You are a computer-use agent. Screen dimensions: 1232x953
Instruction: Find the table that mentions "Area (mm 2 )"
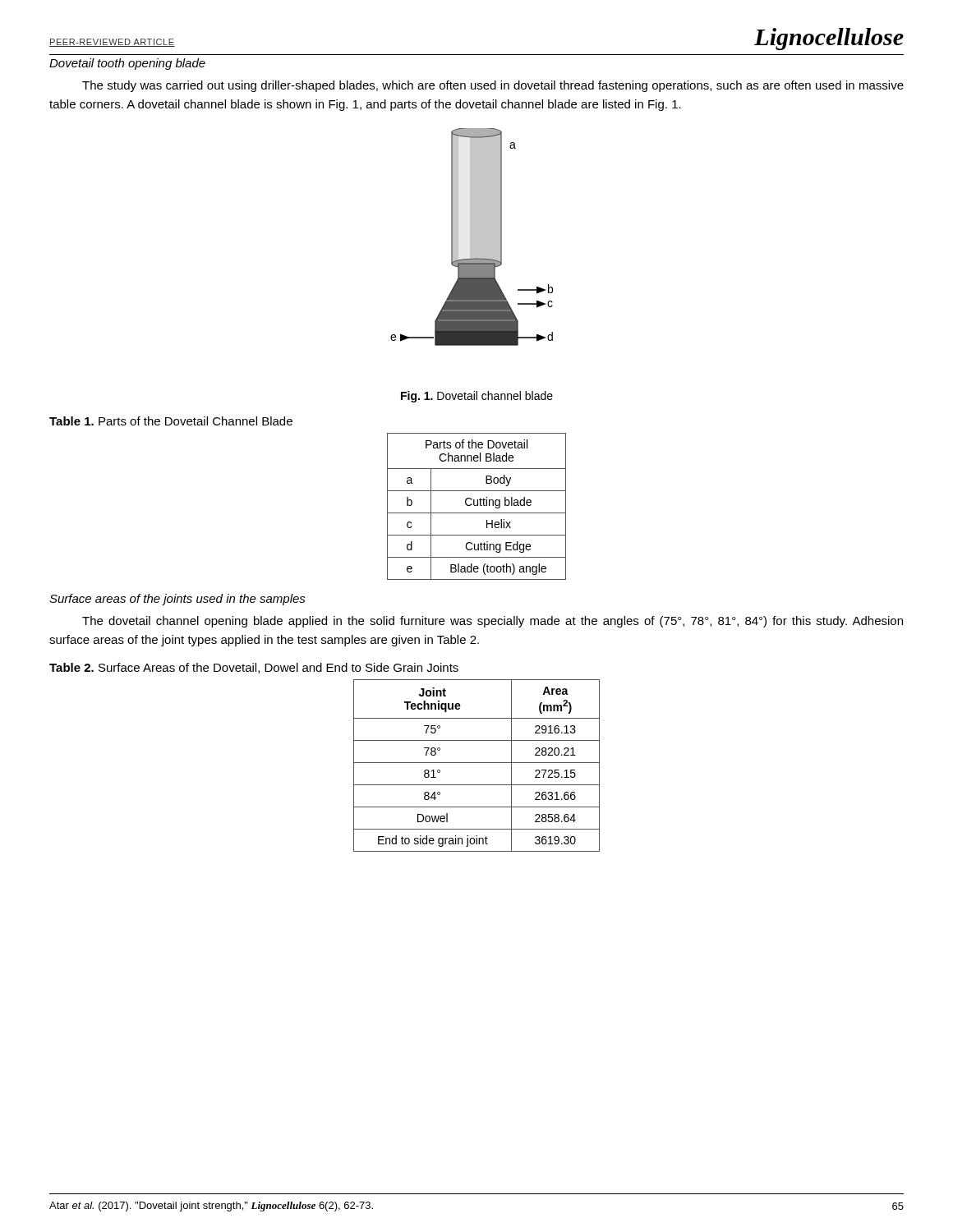tap(476, 765)
